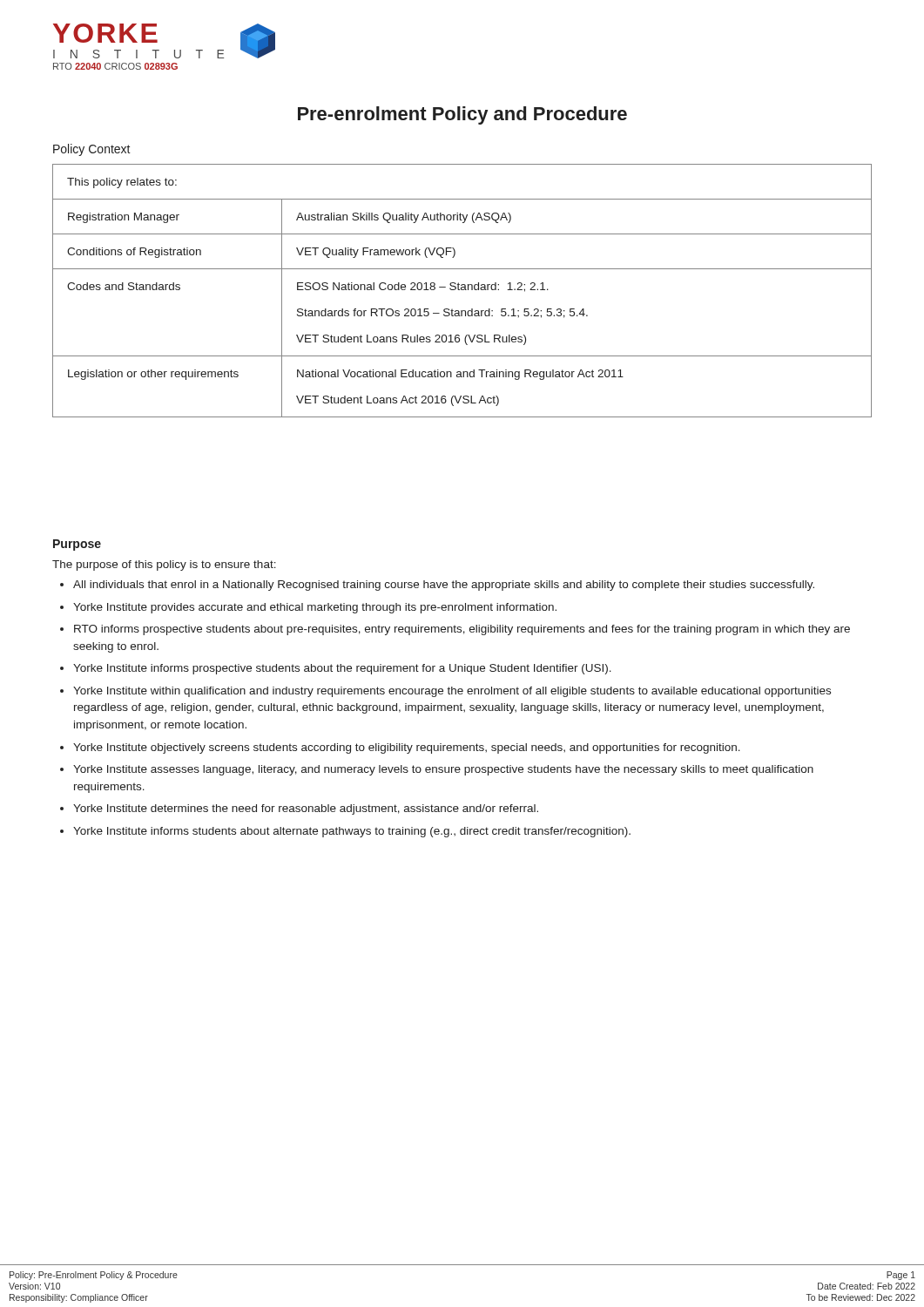Click the passage that begins "Yorke Institute provides accurate"
The width and height of the screenshot is (924, 1307).
[x=315, y=606]
